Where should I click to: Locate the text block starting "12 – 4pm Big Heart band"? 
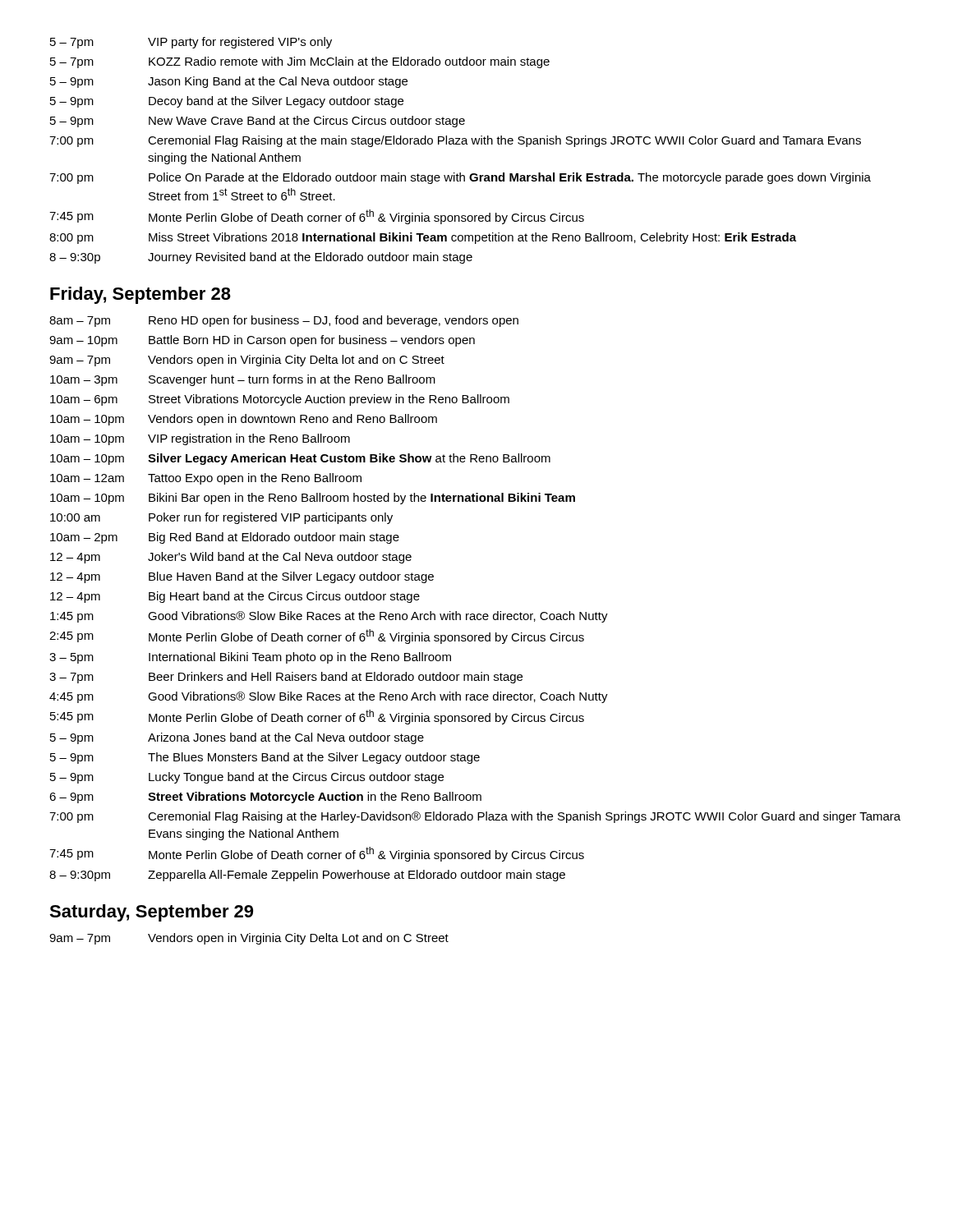(x=235, y=597)
